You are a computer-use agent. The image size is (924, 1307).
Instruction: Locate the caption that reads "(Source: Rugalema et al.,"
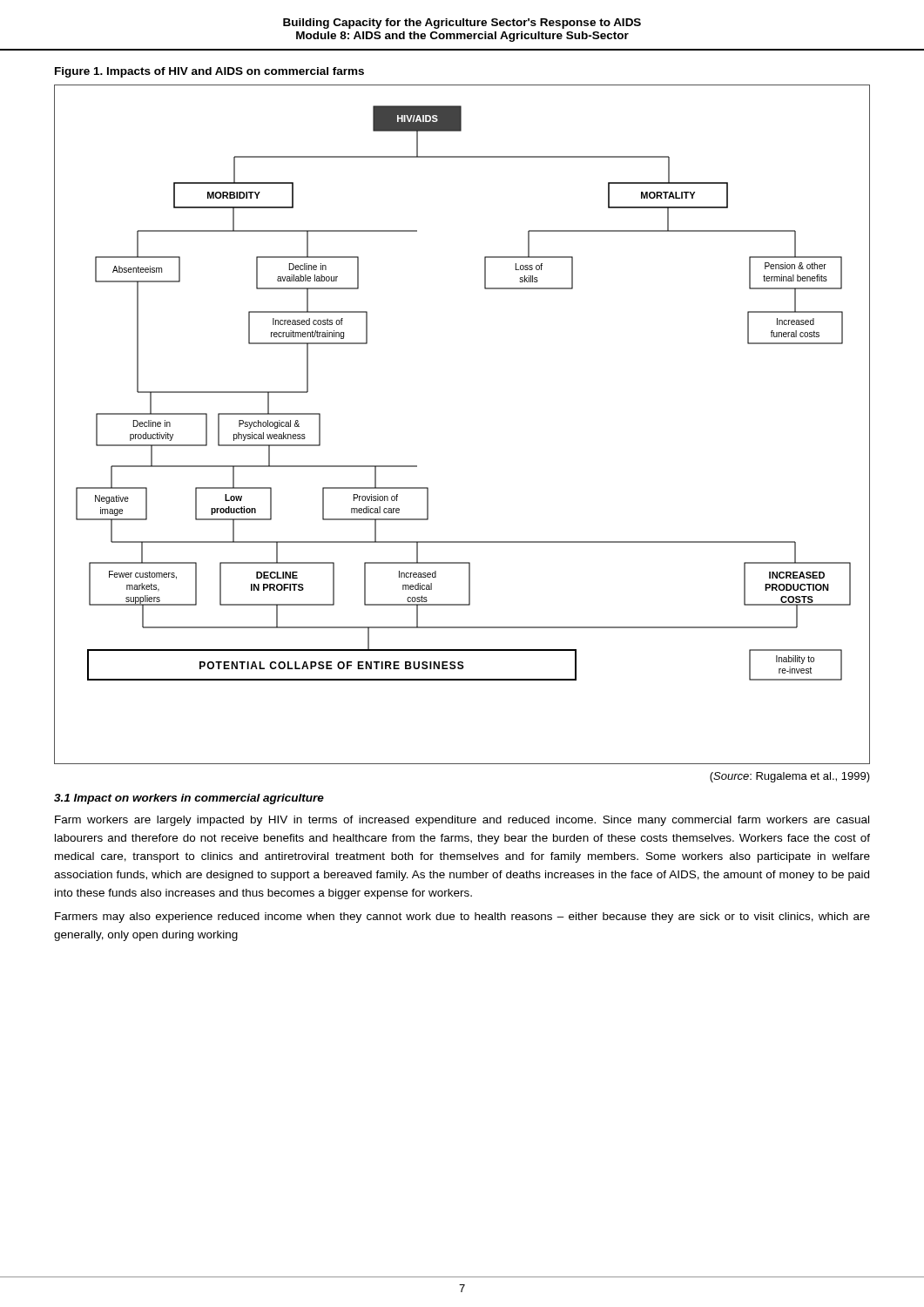coord(790,776)
